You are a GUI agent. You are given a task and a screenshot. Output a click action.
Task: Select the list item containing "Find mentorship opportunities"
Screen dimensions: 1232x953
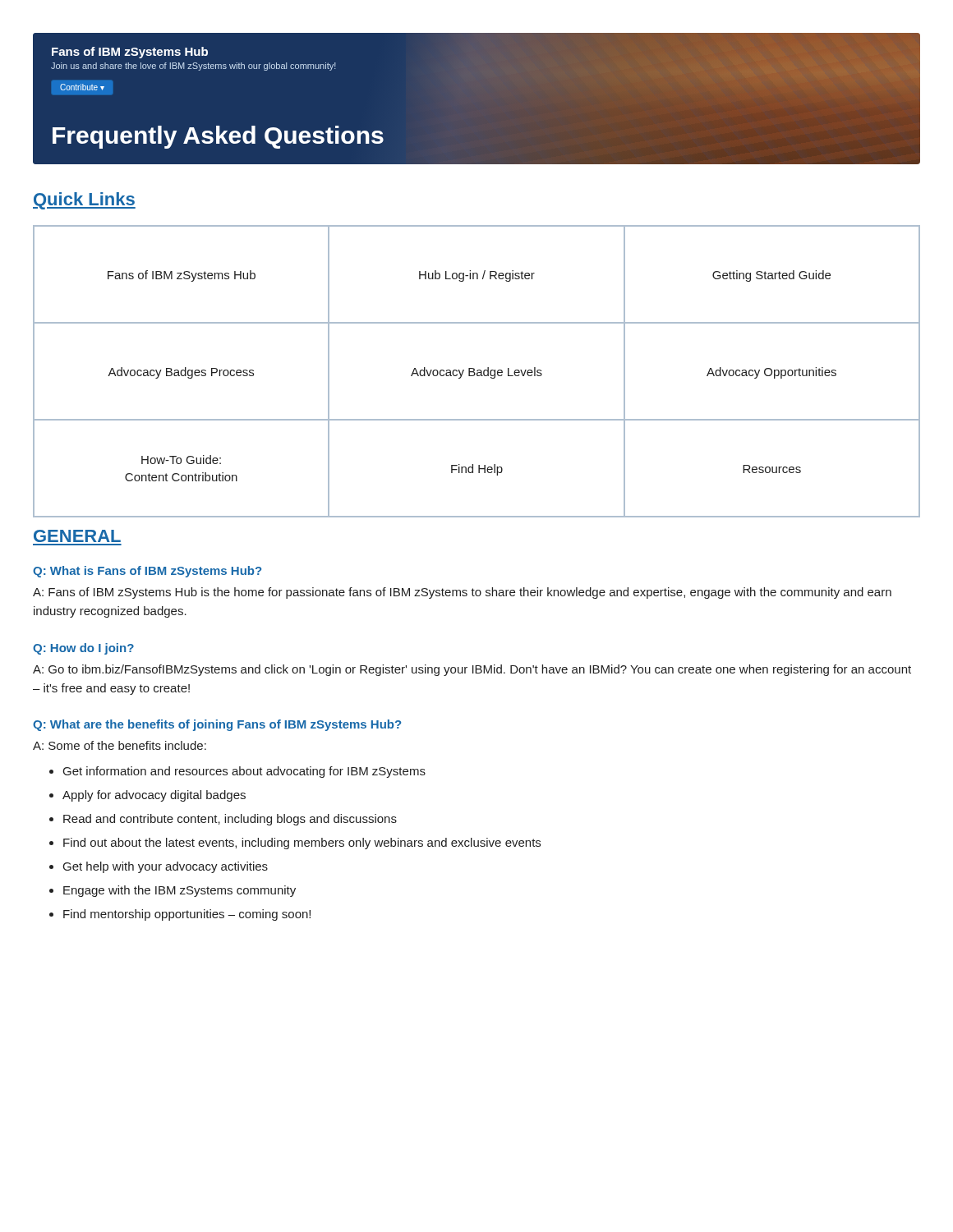187,914
